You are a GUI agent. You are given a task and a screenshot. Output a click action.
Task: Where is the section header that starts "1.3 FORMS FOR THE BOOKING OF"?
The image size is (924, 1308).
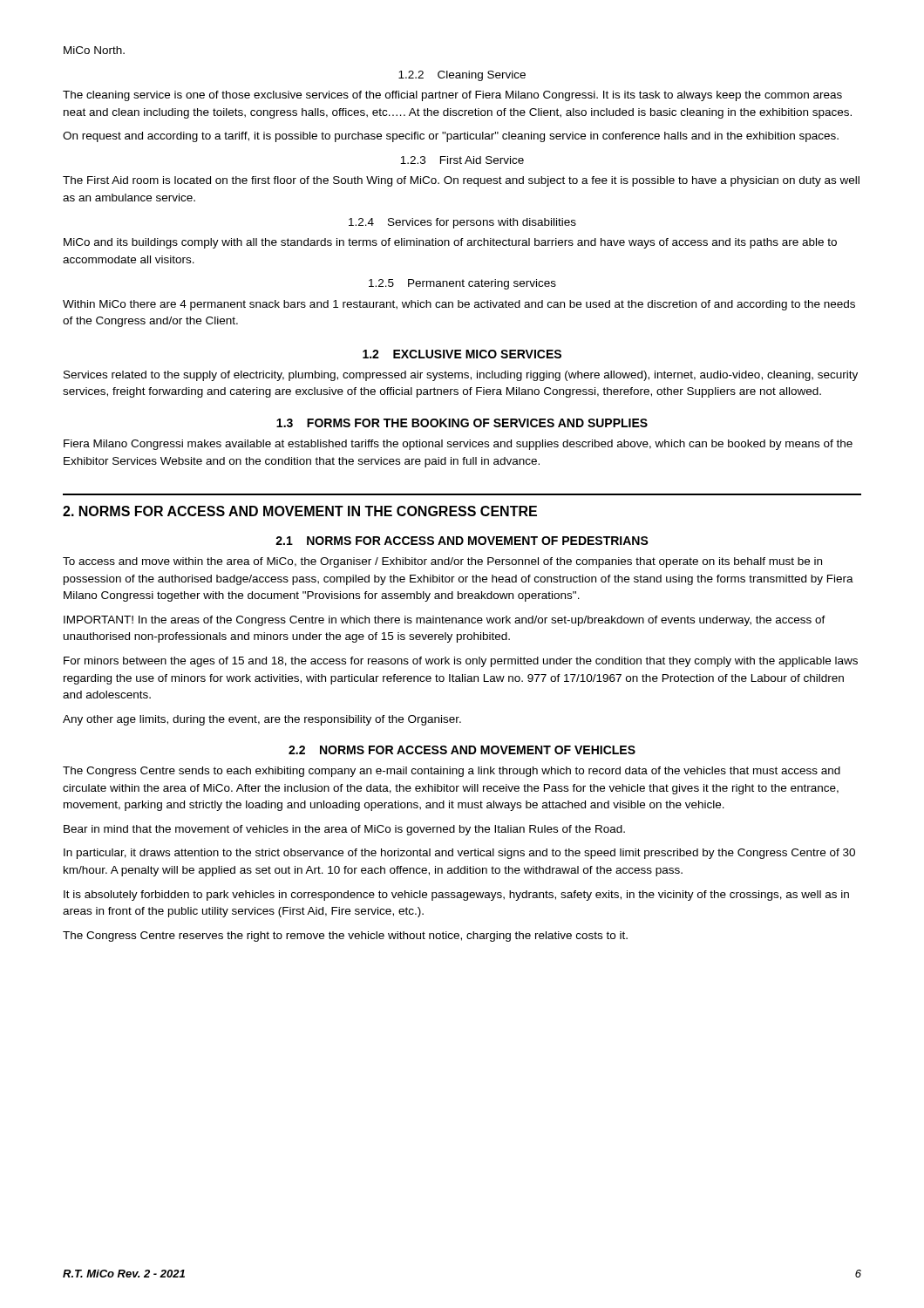[462, 423]
